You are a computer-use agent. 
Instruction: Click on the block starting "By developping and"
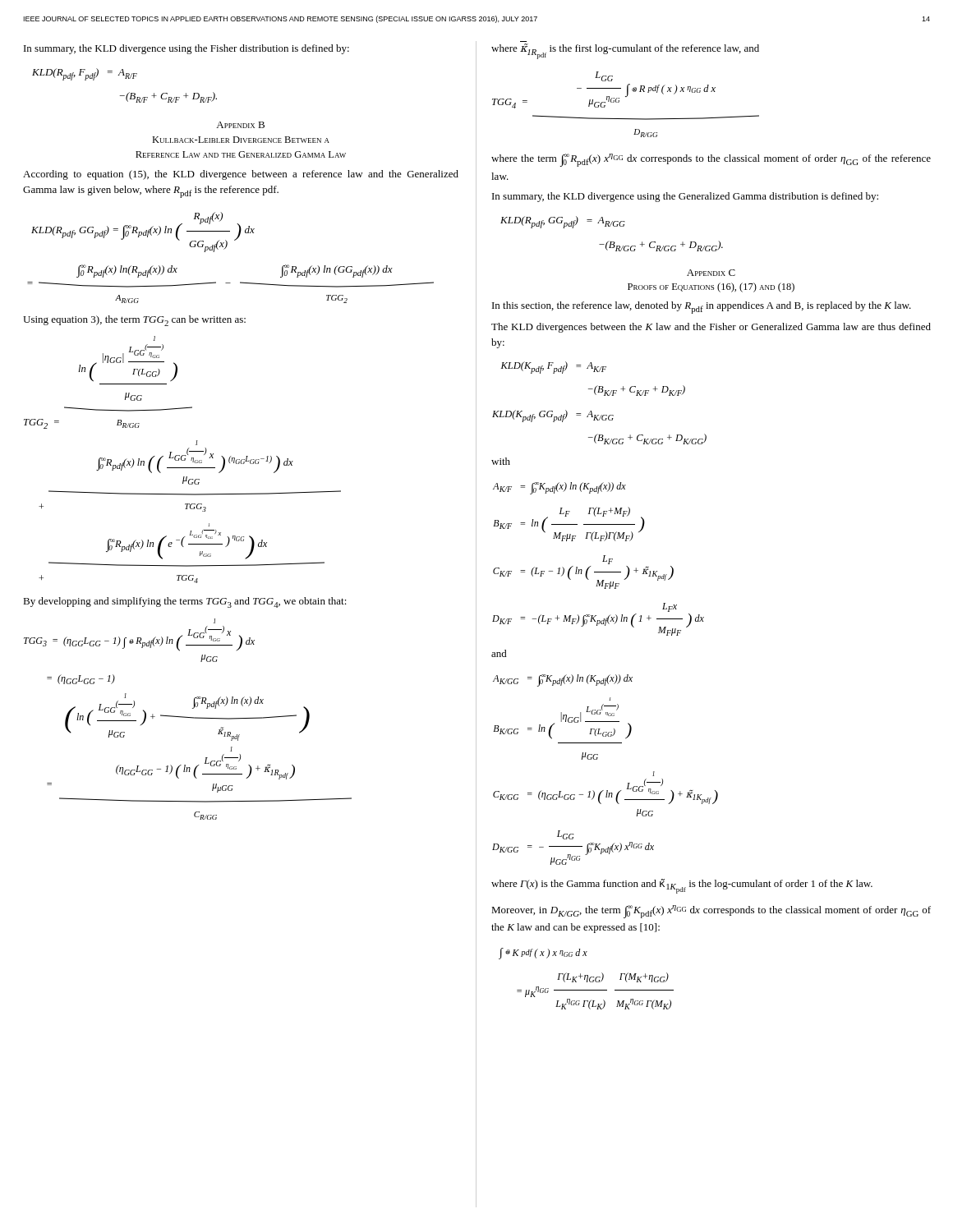[x=241, y=602]
